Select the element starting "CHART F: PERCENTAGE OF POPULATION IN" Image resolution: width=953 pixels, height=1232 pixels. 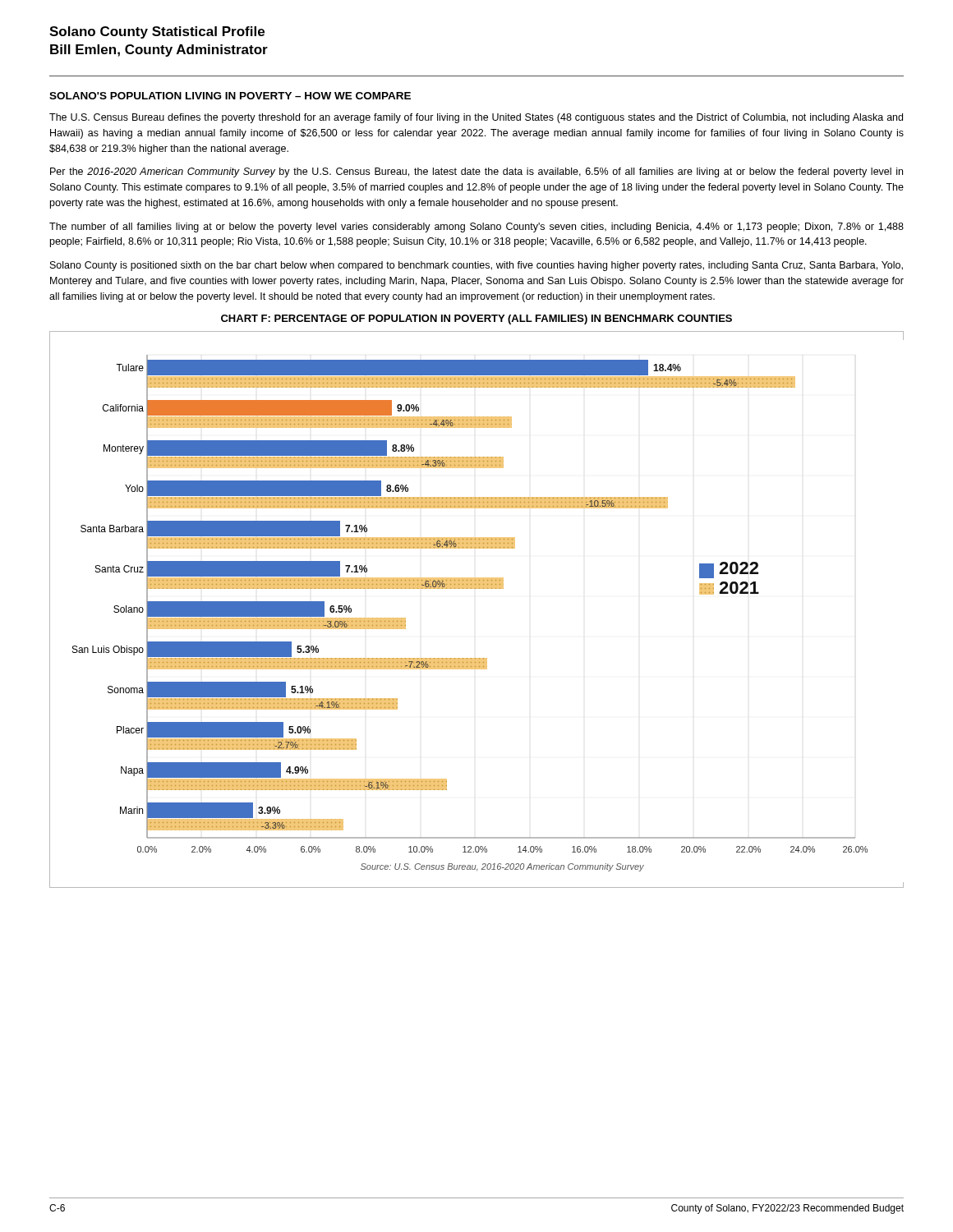(x=476, y=319)
